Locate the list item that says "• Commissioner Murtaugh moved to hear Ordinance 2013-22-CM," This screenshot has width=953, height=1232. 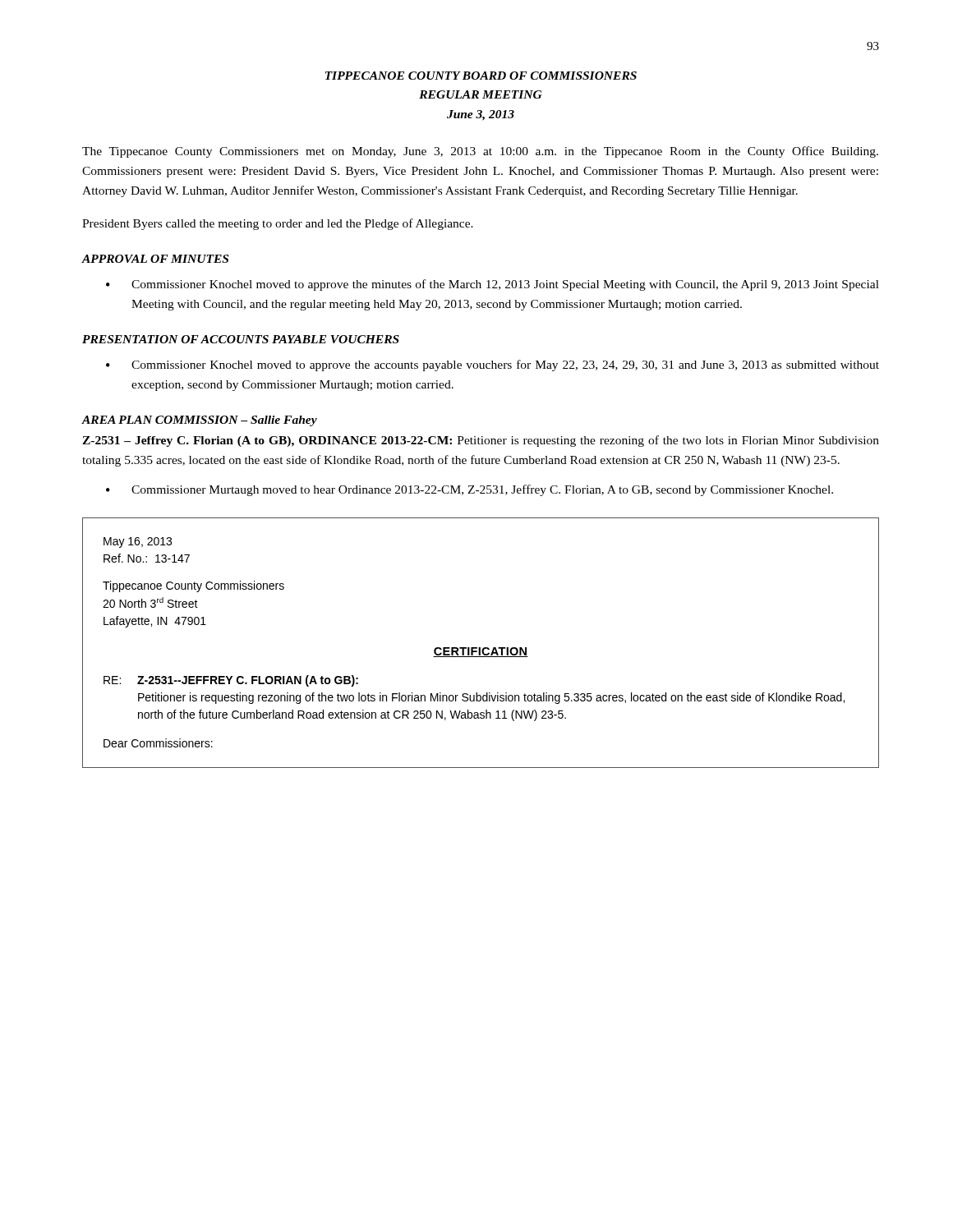[492, 490]
